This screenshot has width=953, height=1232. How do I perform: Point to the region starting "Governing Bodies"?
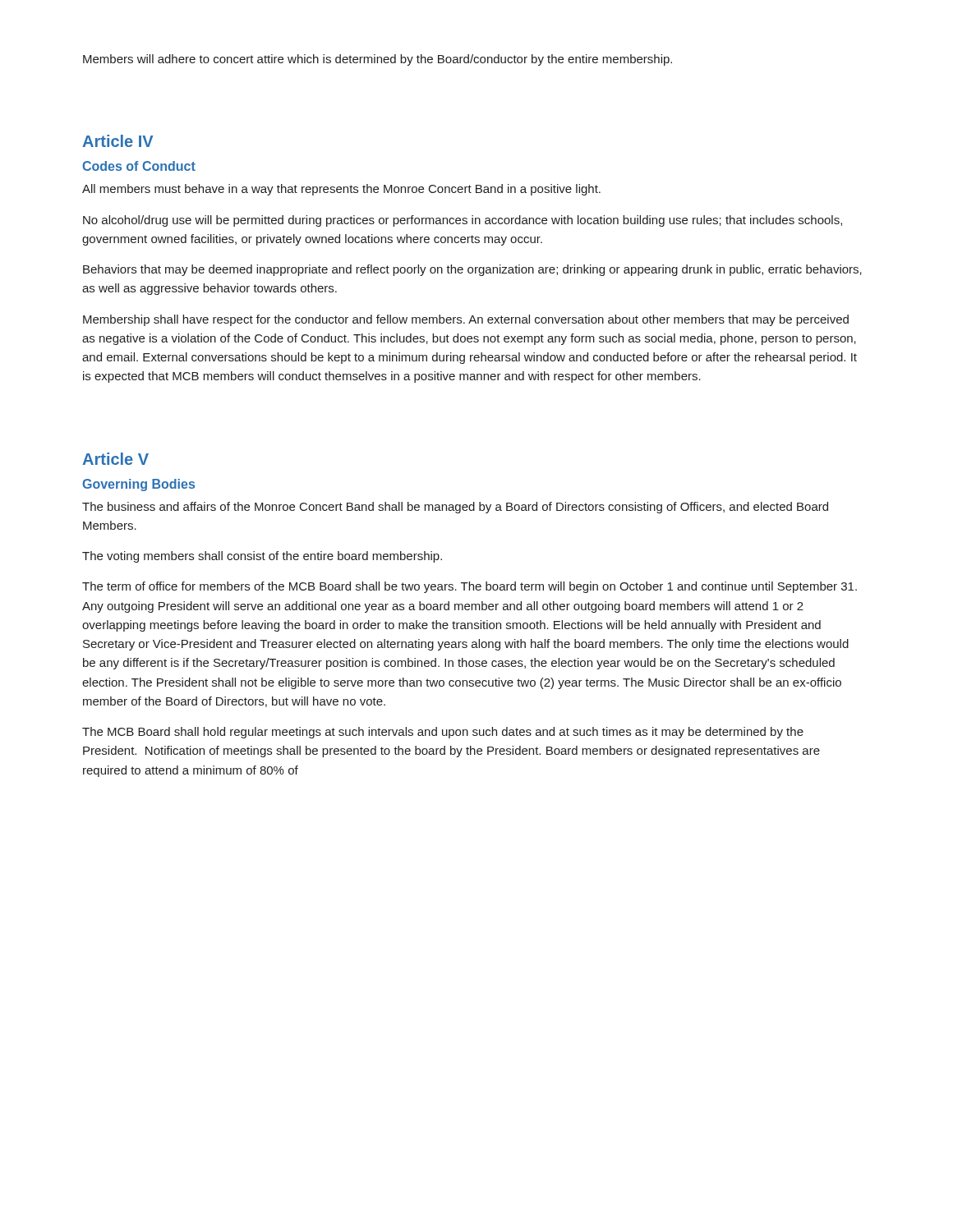pyautogui.click(x=139, y=484)
